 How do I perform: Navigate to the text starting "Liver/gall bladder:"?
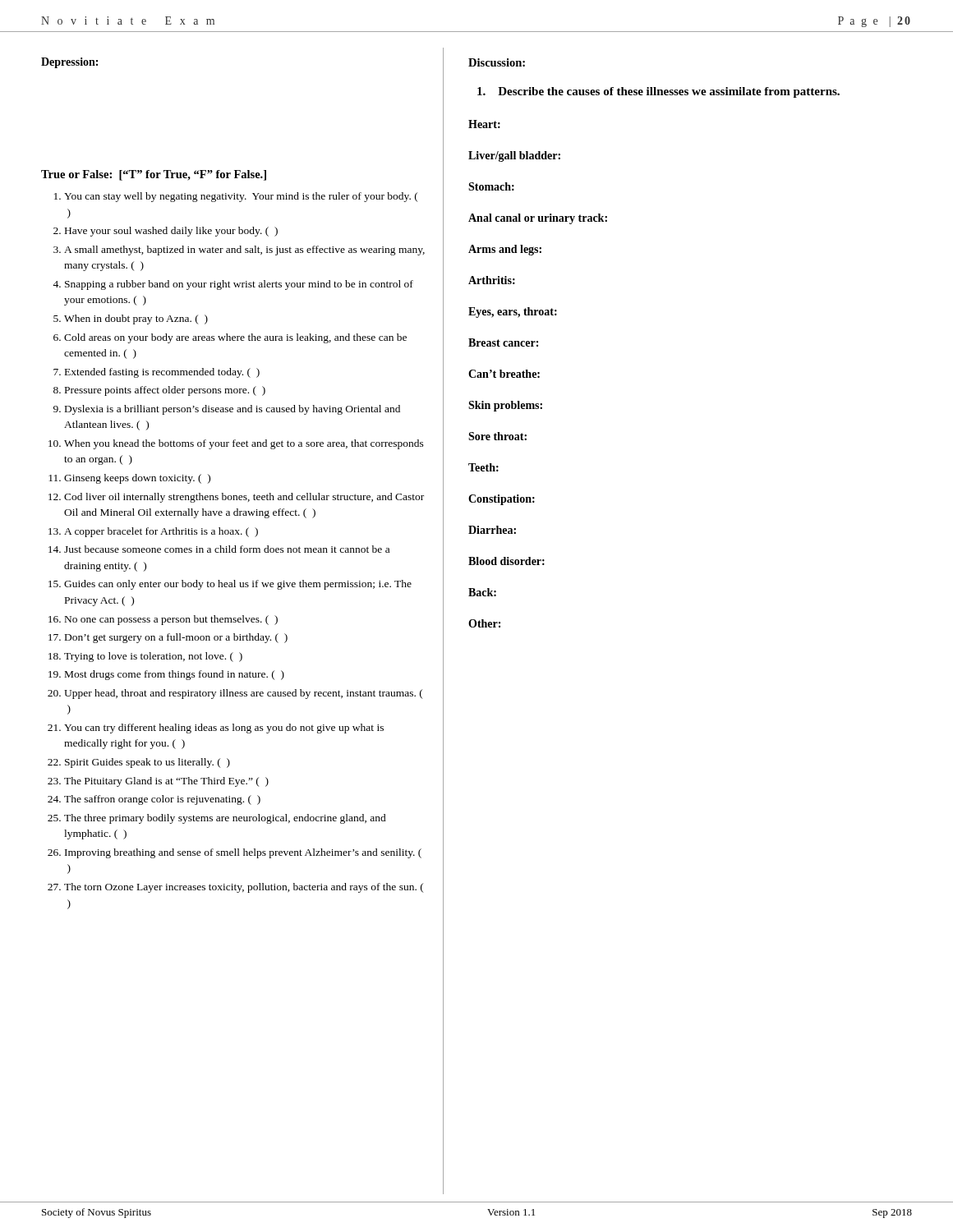point(515,156)
